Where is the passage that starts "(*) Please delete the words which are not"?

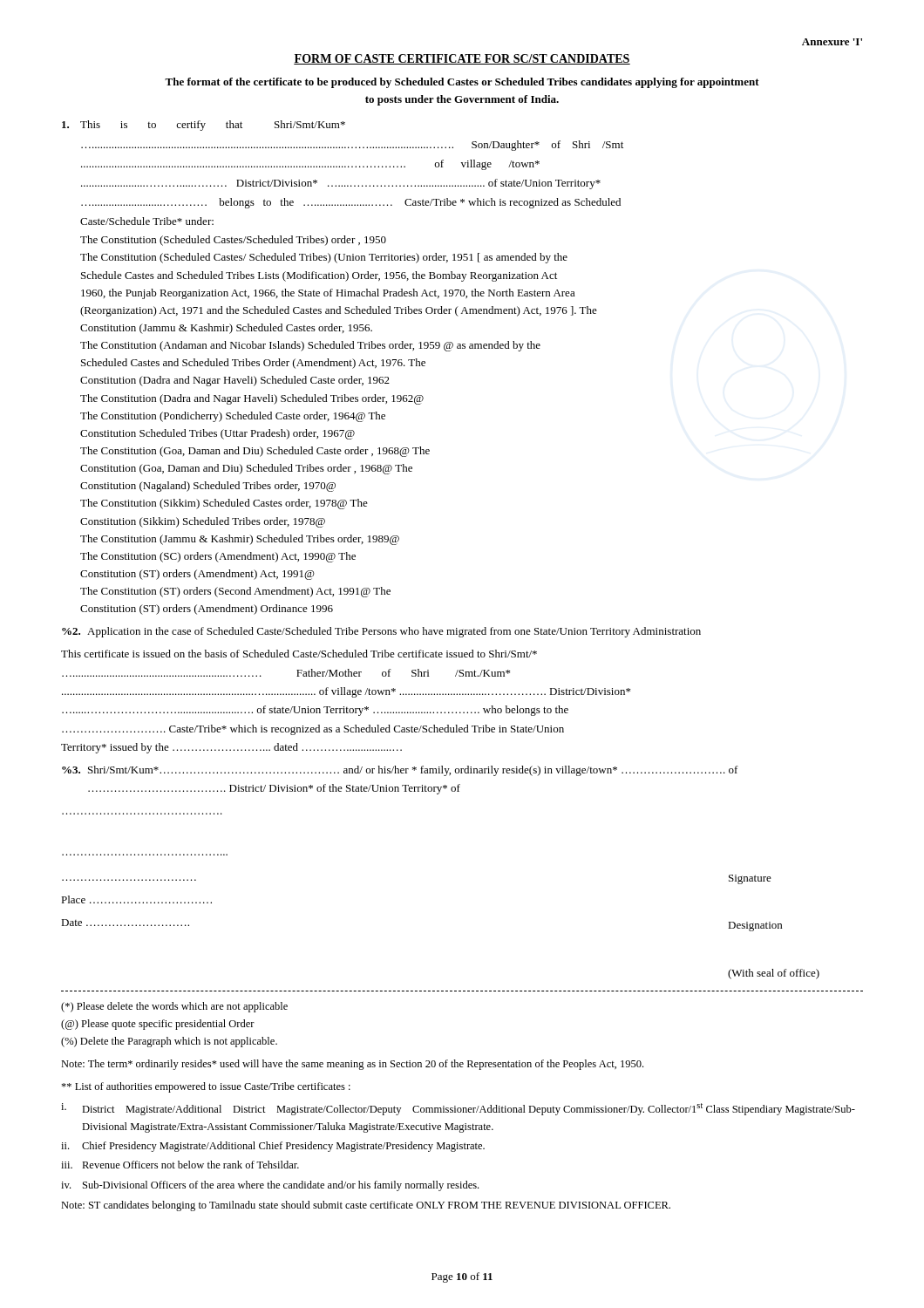coord(174,1024)
